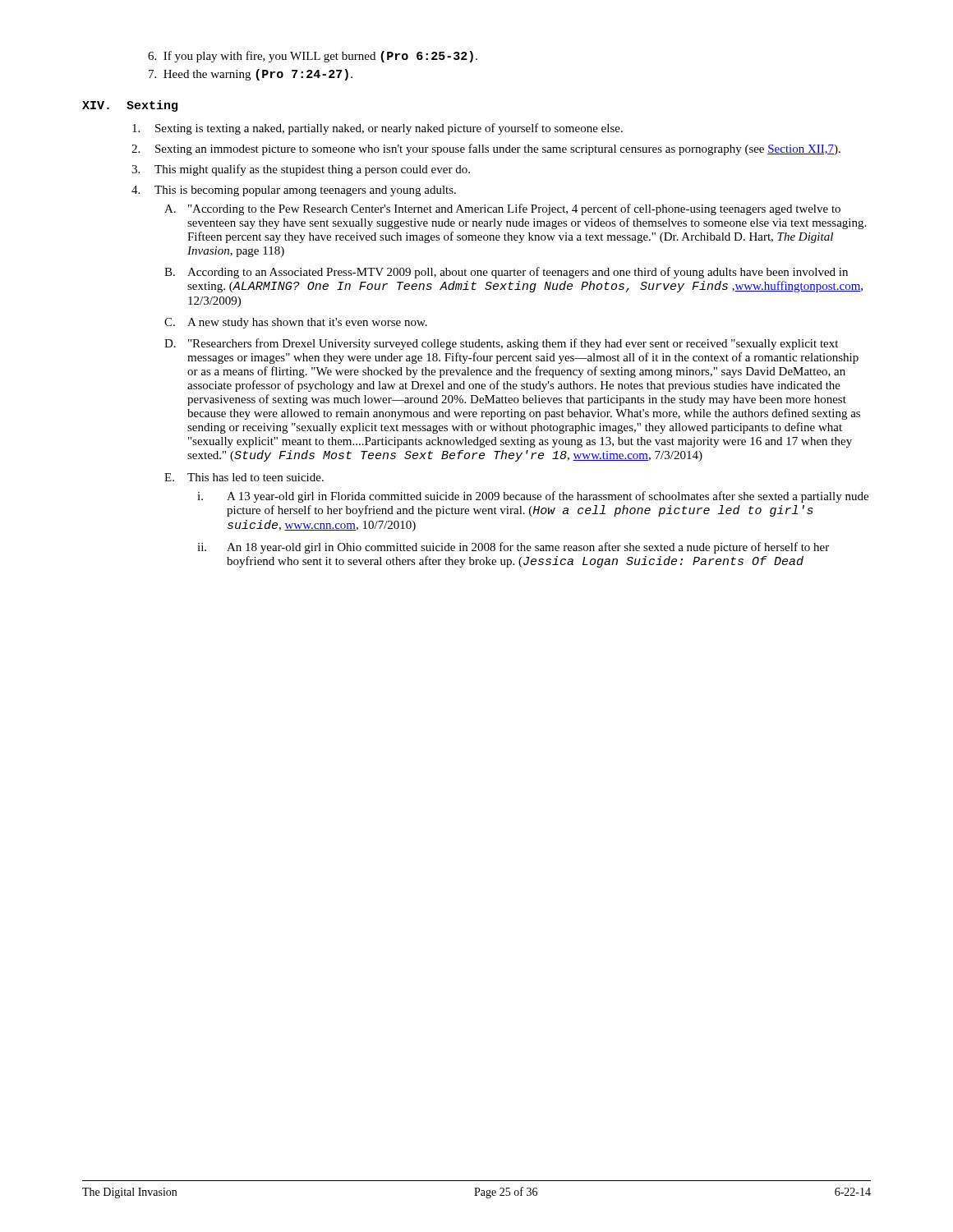The width and height of the screenshot is (953, 1232).
Task: Where is the passage that starts "D. "Researchers from Drexel University surveyed"?
Action: click(518, 400)
